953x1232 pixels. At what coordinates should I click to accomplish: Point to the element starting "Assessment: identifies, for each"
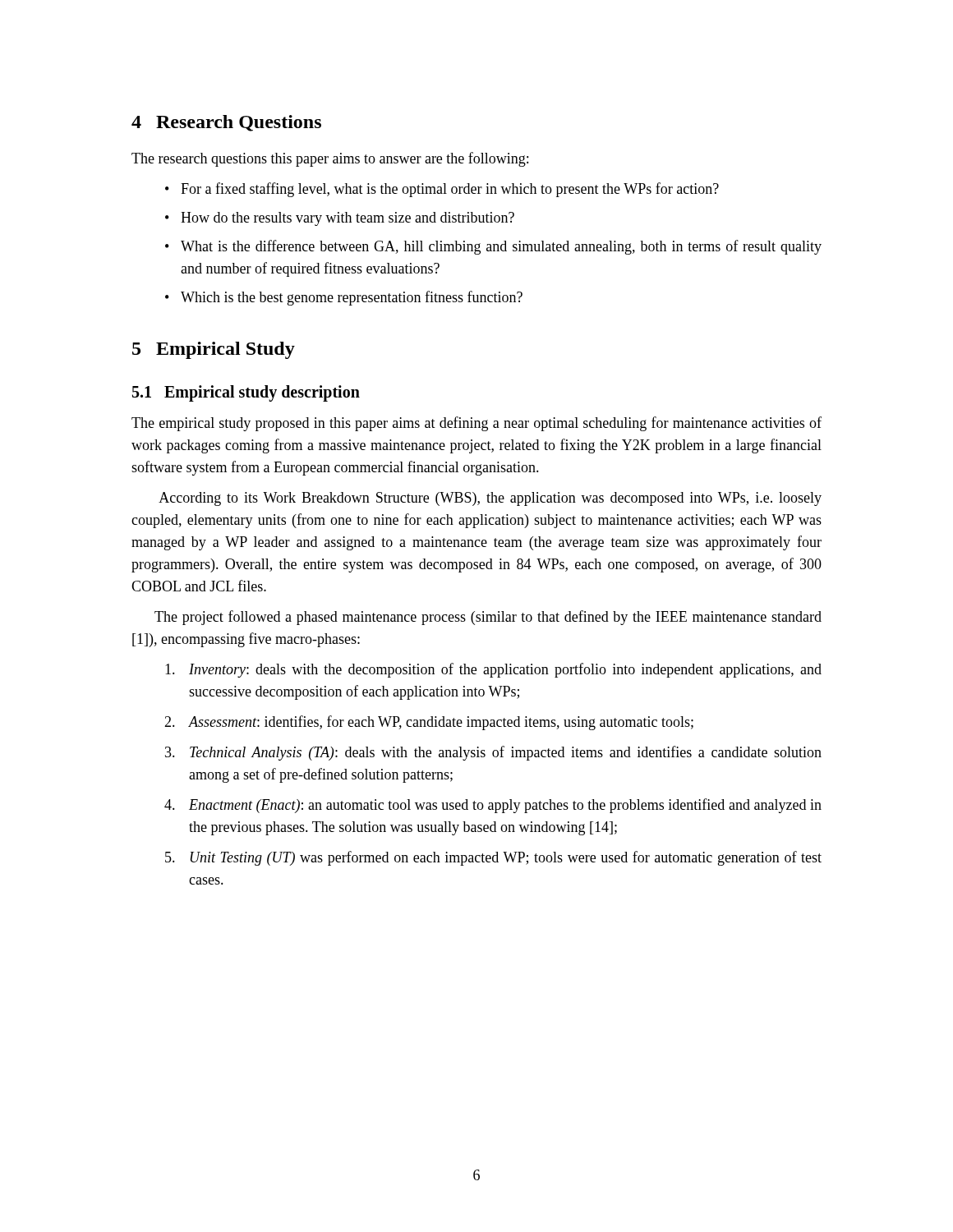pos(442,722)
